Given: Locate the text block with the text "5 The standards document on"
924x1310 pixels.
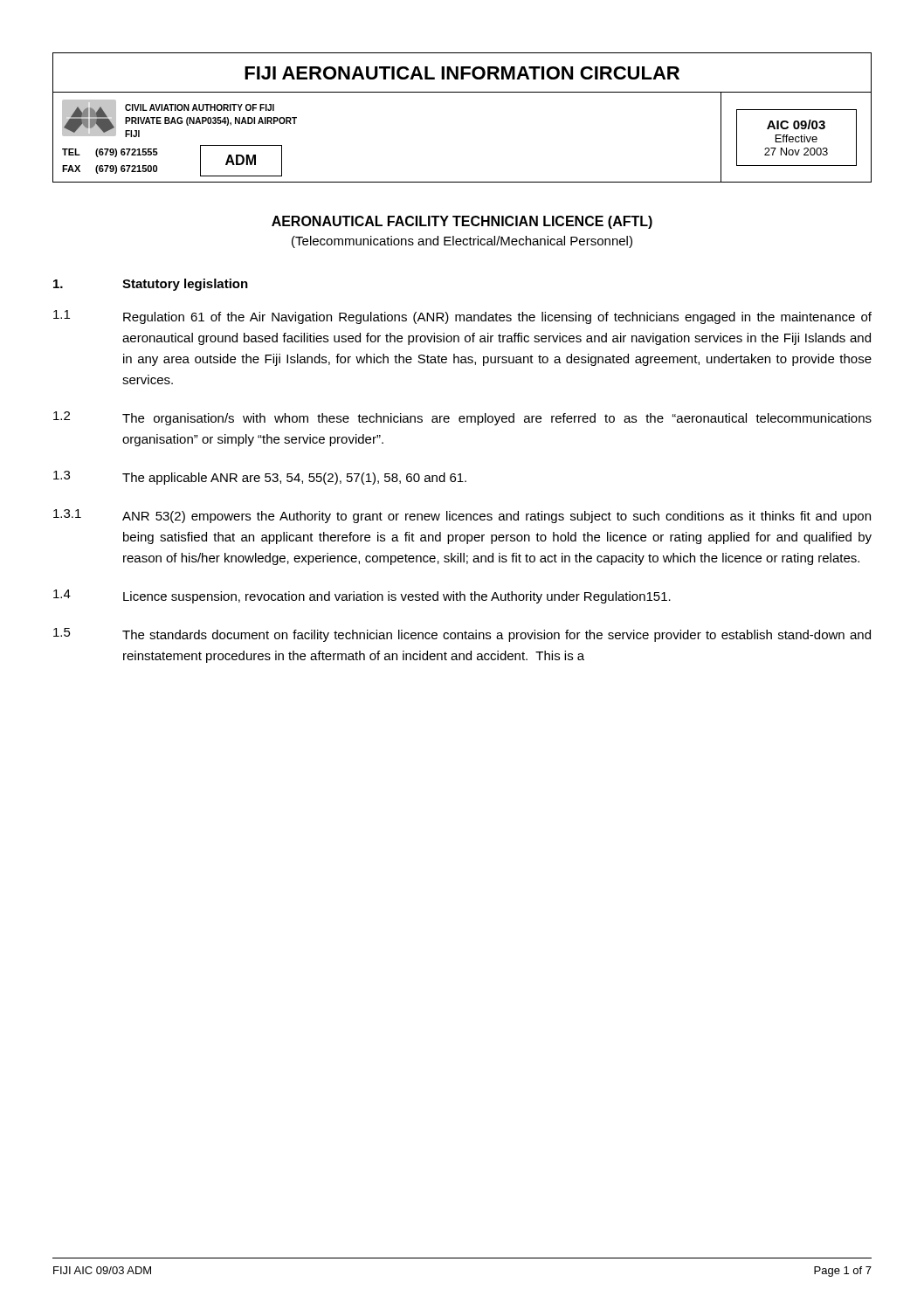Looking at the screenshot, I should pos(462,645).
